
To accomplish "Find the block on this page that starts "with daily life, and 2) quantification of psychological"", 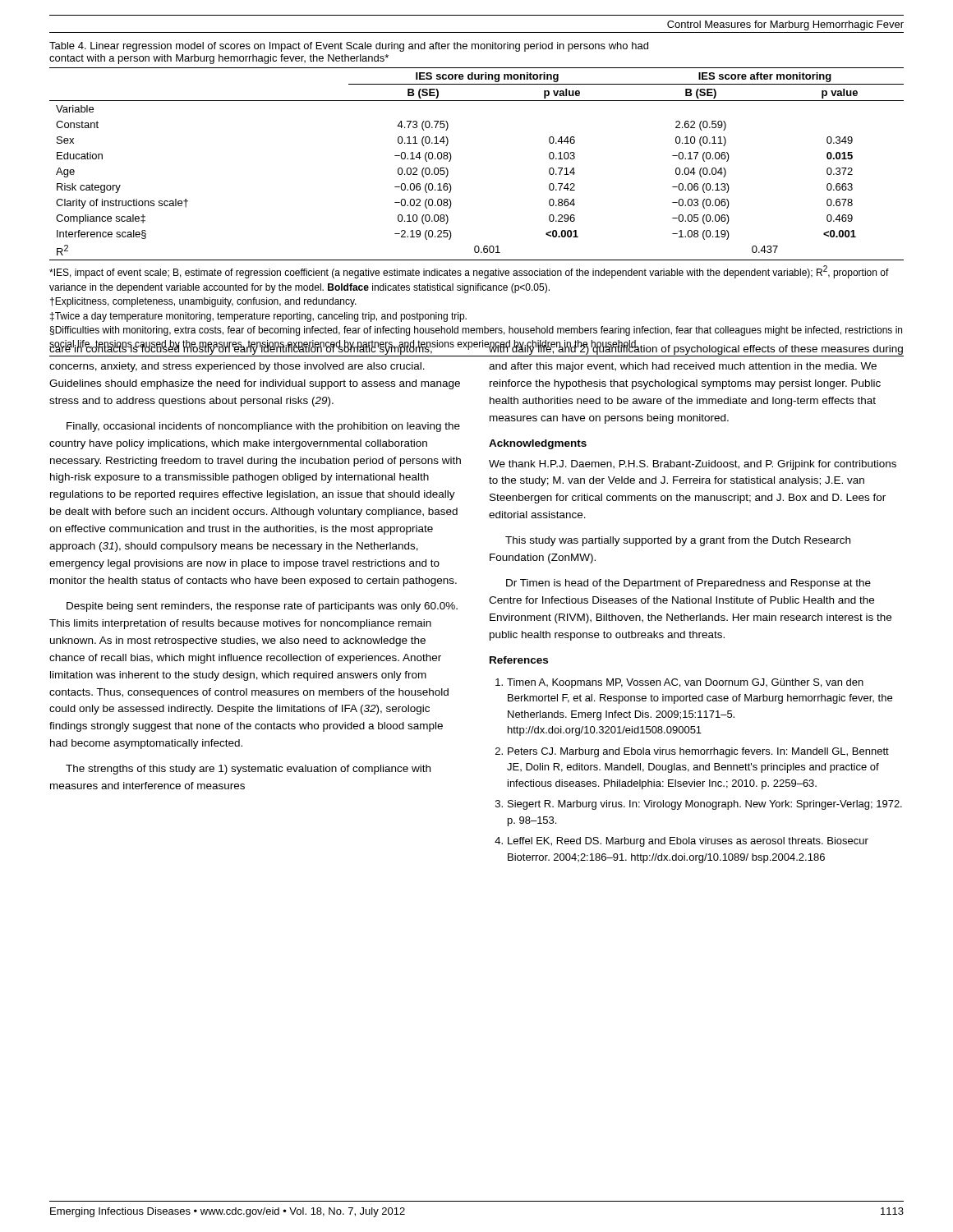I will pyautogui.click(x=696, y=603).
